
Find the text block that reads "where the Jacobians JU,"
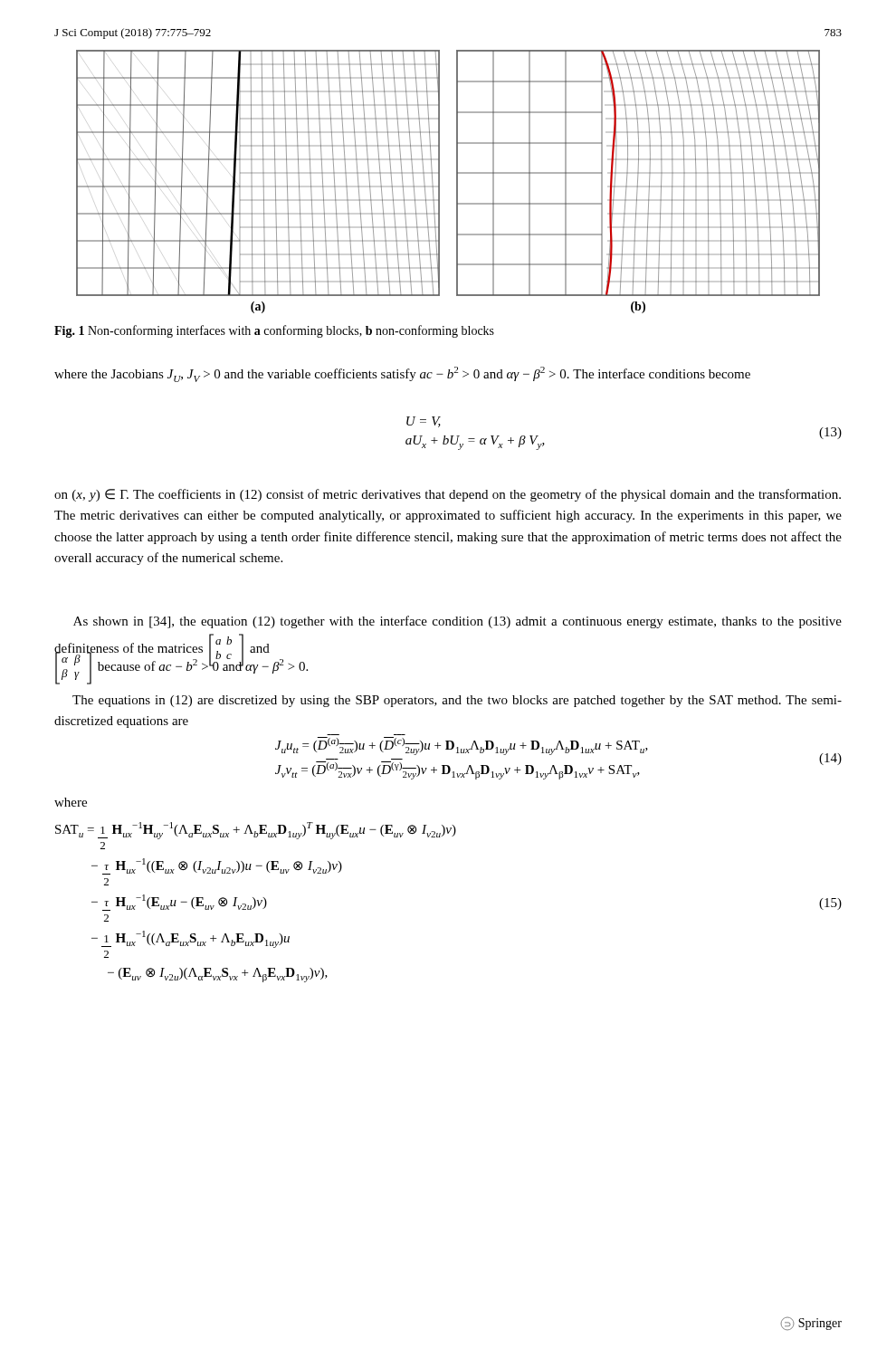[x=402, y=374]
